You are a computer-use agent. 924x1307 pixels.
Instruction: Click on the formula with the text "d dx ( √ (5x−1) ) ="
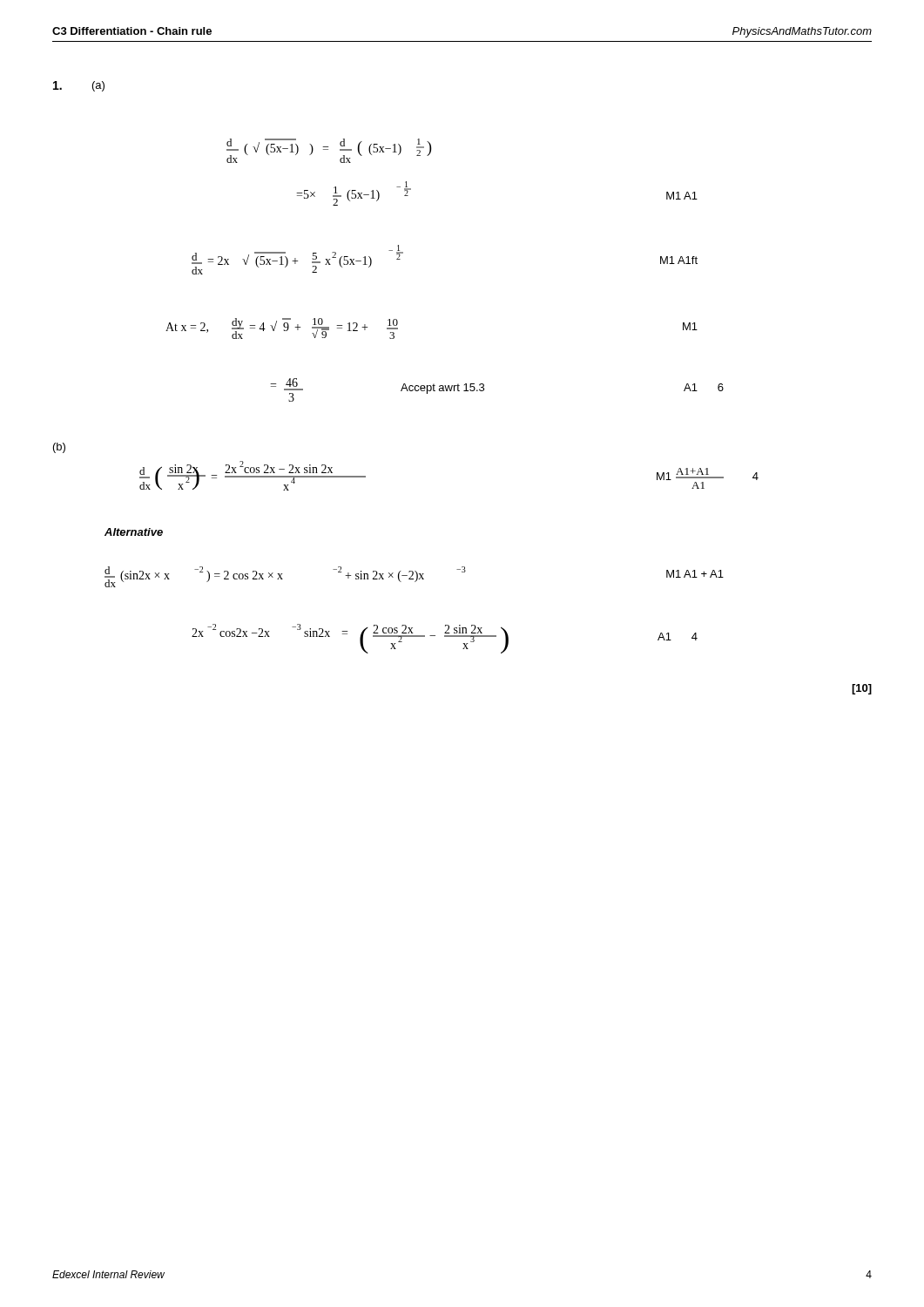[401, 139]
